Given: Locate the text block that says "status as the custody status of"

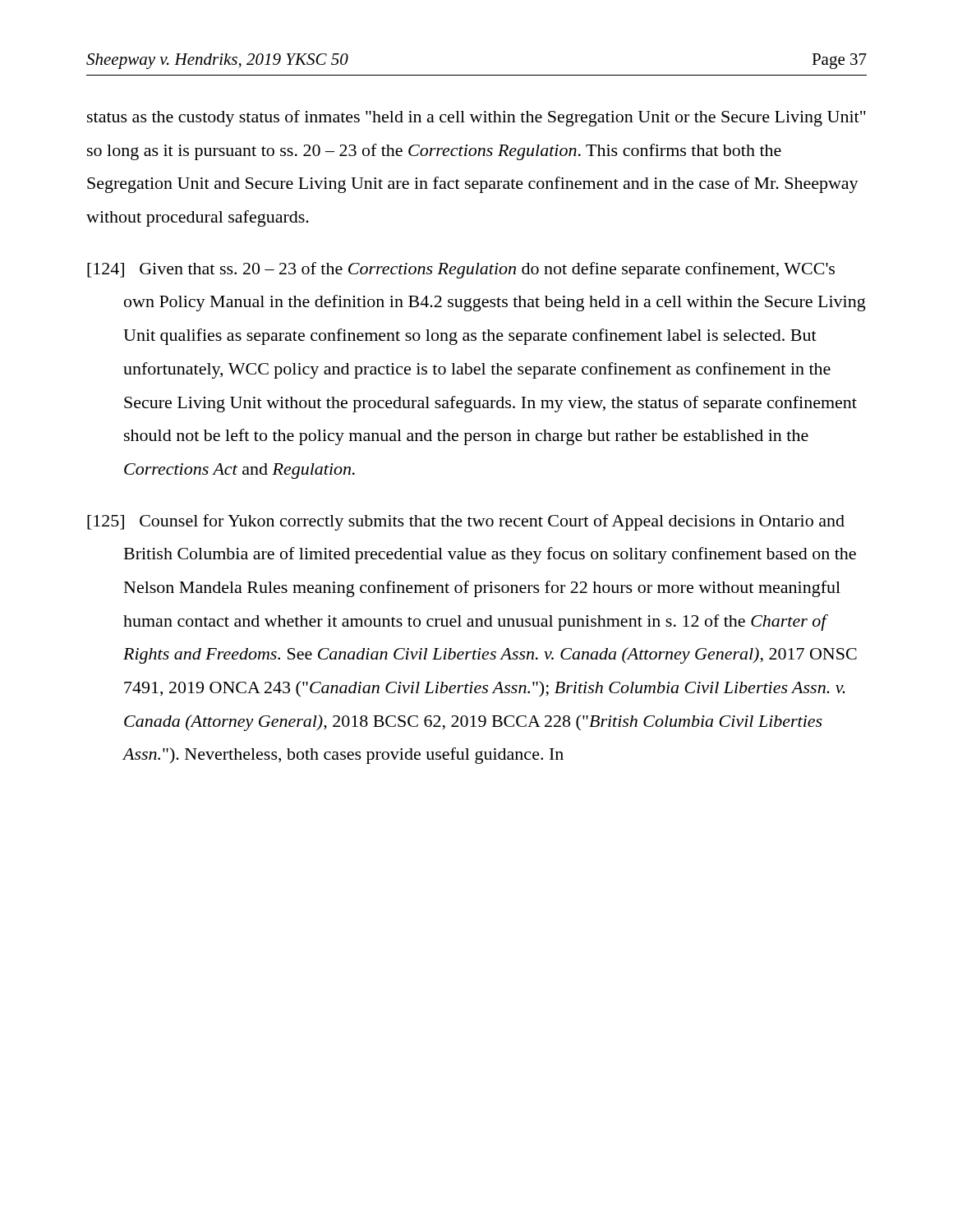Looking at the screenshot, I should (x=476, y=436).
